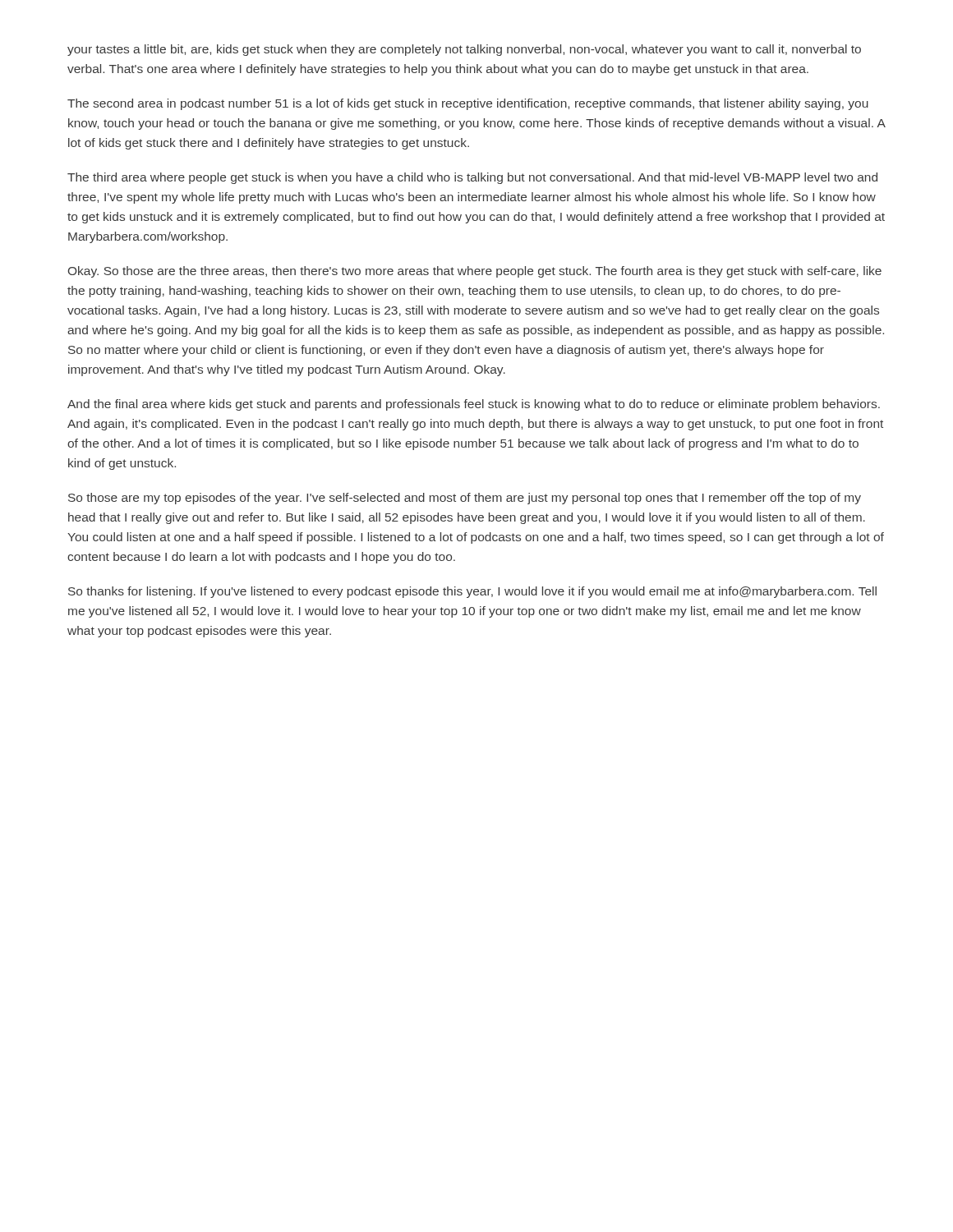
Task: Navigate to the text starting "your tastes a"
Action: (464, 59)
